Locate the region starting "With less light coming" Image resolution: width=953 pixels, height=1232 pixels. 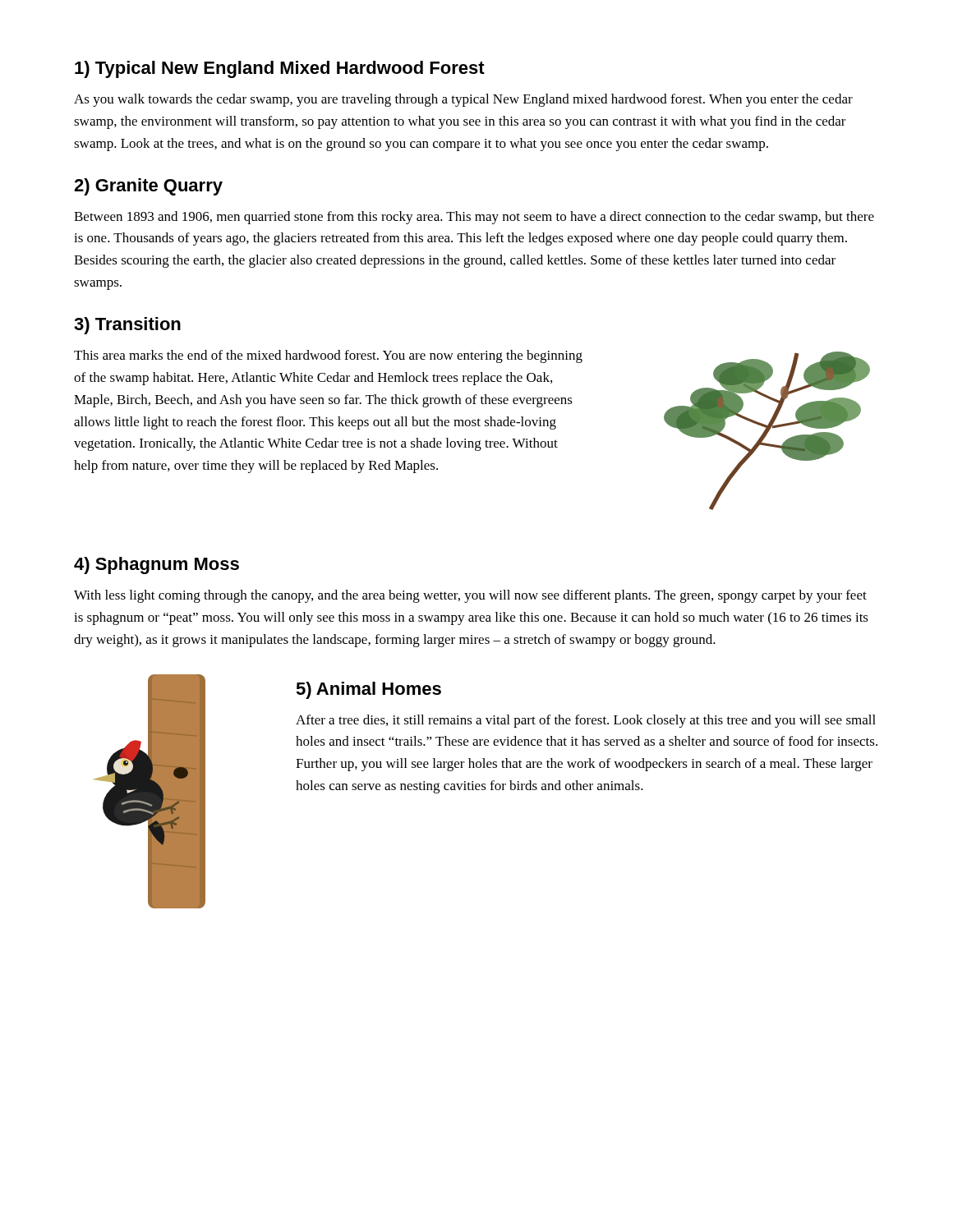coord(471,617)
